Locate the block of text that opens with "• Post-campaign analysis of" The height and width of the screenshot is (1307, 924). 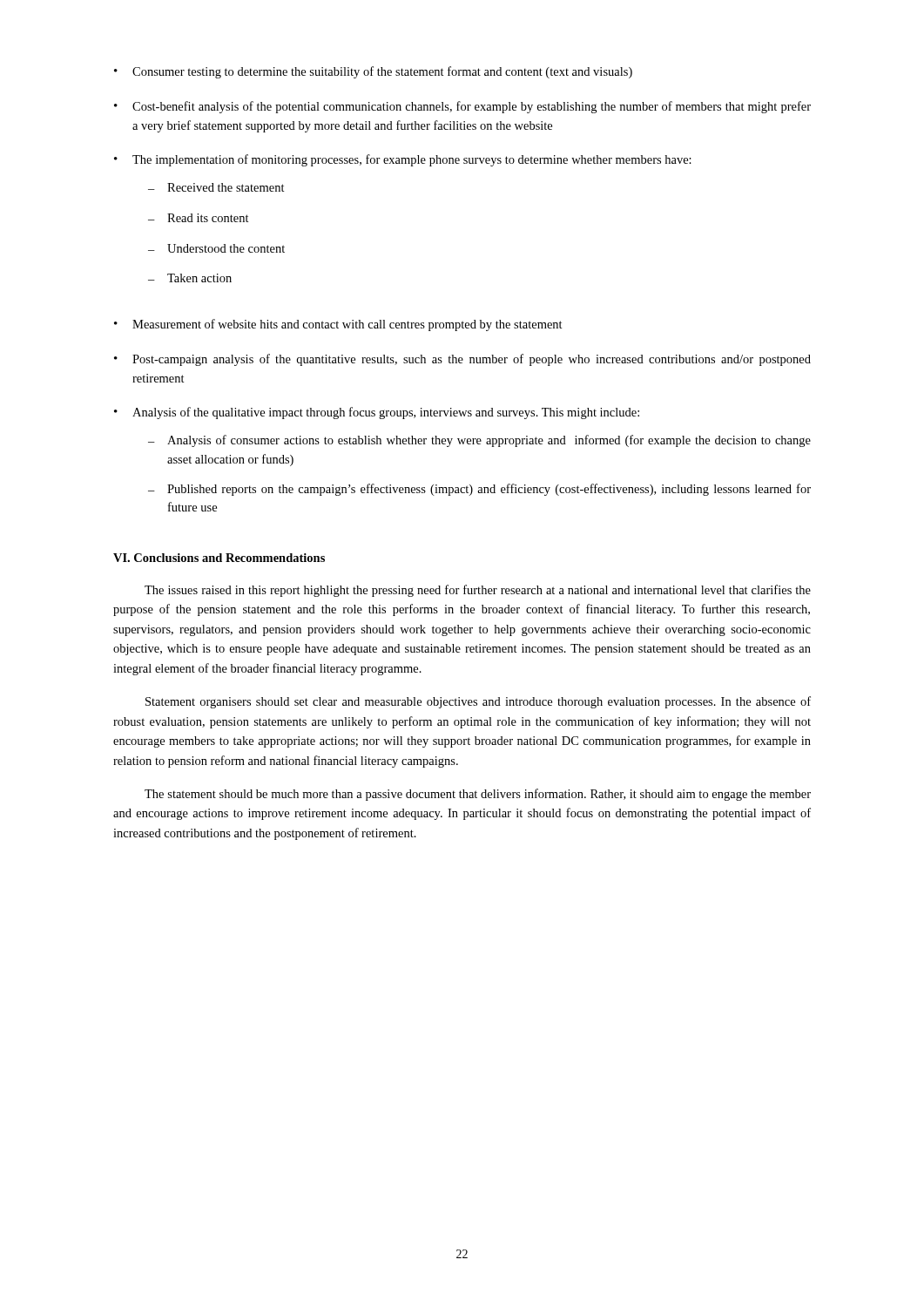click(x=462, y=369)
